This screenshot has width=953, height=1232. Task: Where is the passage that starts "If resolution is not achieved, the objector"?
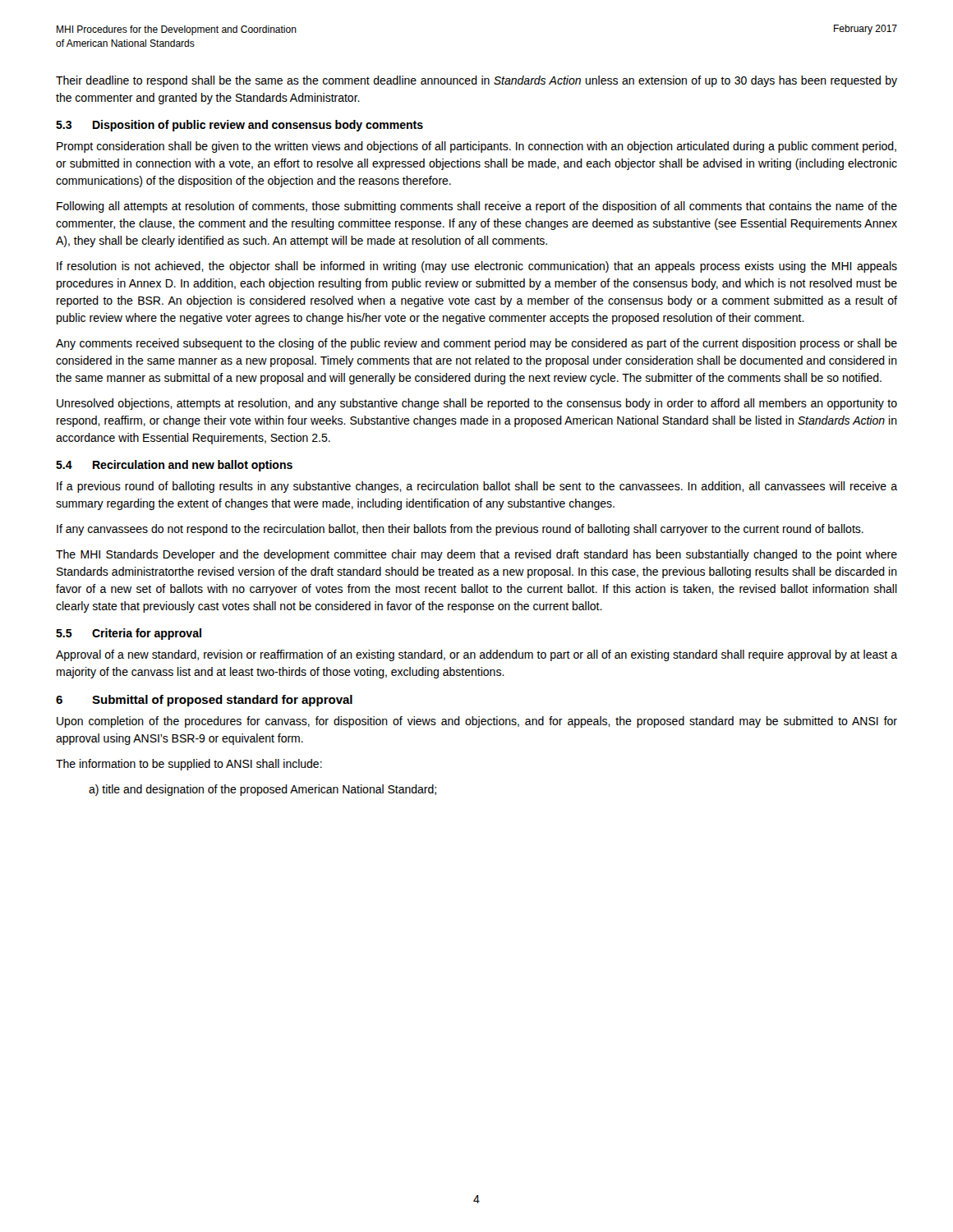click(x=476, y=292)
